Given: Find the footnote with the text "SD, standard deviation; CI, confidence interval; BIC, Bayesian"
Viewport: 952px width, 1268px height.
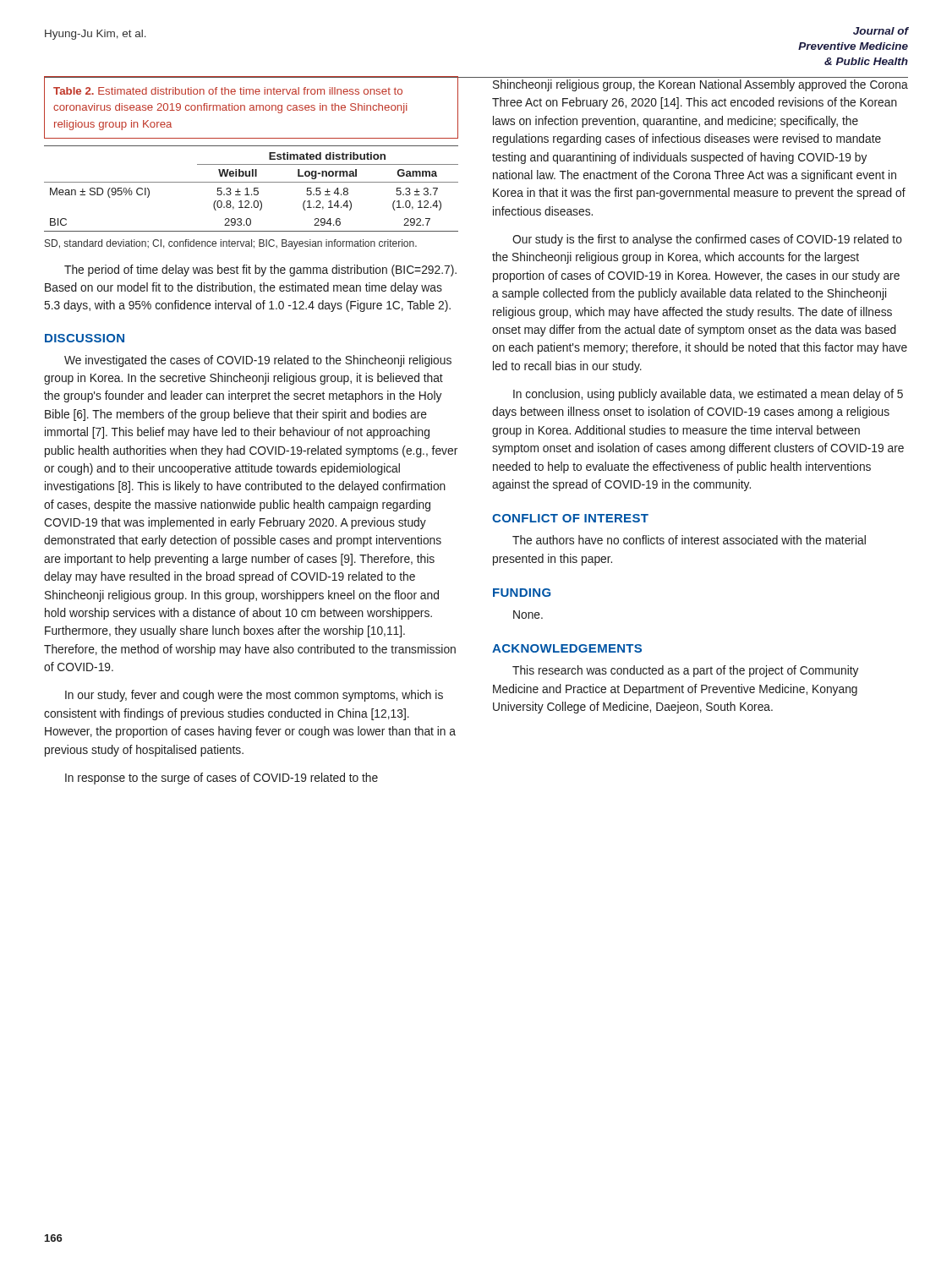Looking at the screenshot, I should [x=231, y=243].
